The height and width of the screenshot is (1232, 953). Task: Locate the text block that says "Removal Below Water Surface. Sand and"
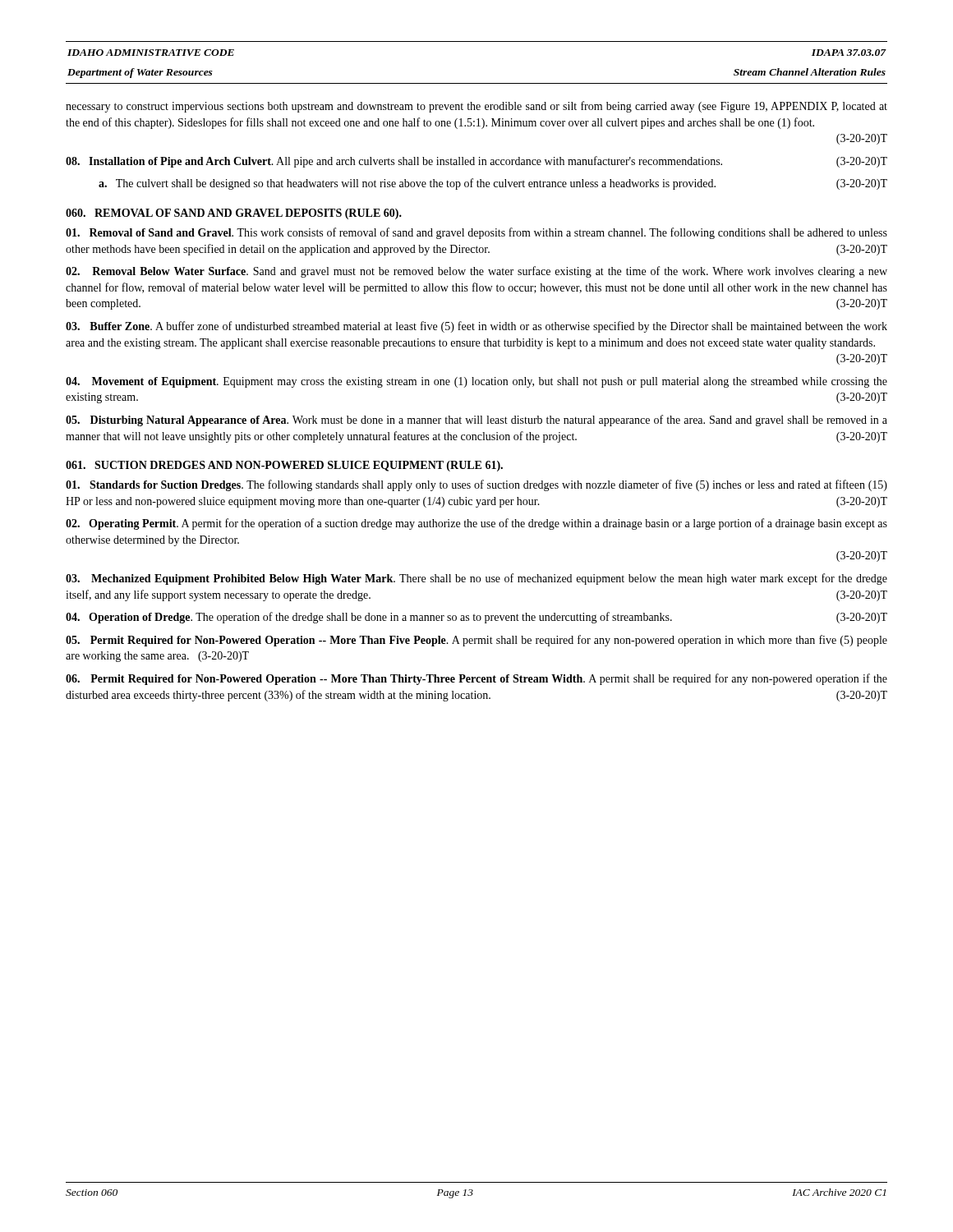coord(476,289)
